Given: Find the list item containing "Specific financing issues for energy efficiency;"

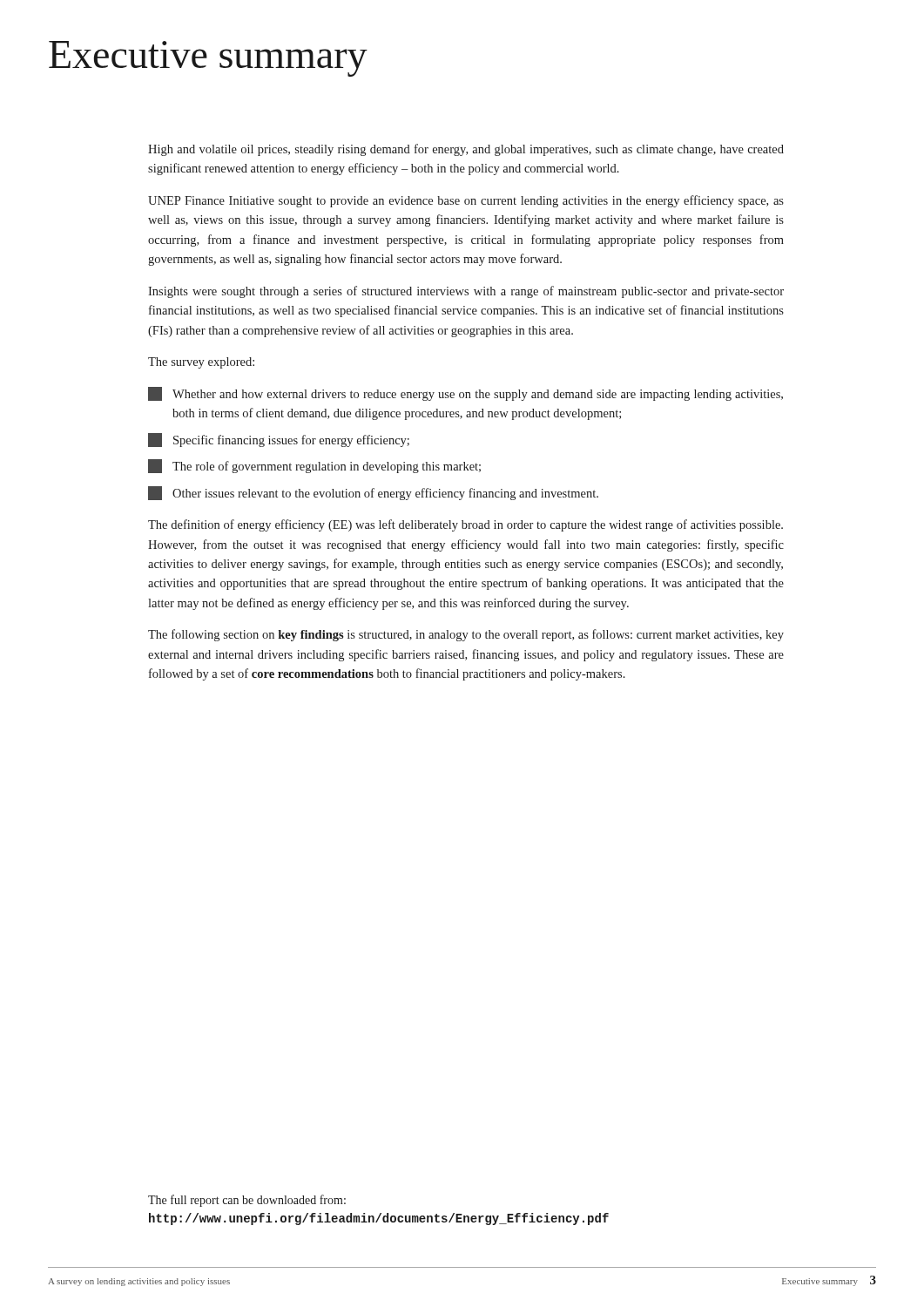Looking at the screenshot, I should coord(279,440).
